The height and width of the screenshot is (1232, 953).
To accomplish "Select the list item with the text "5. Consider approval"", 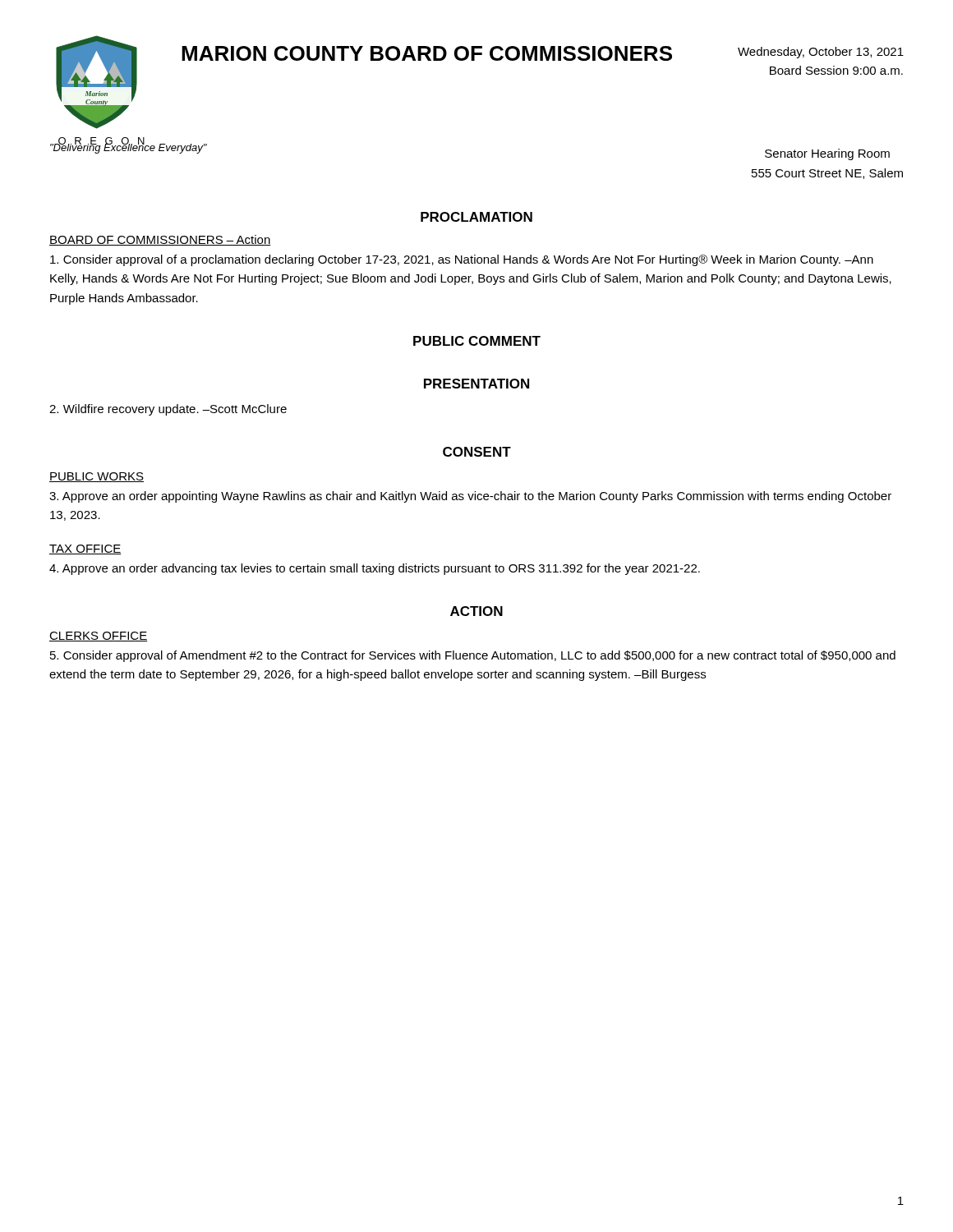I will click(473, 664).
